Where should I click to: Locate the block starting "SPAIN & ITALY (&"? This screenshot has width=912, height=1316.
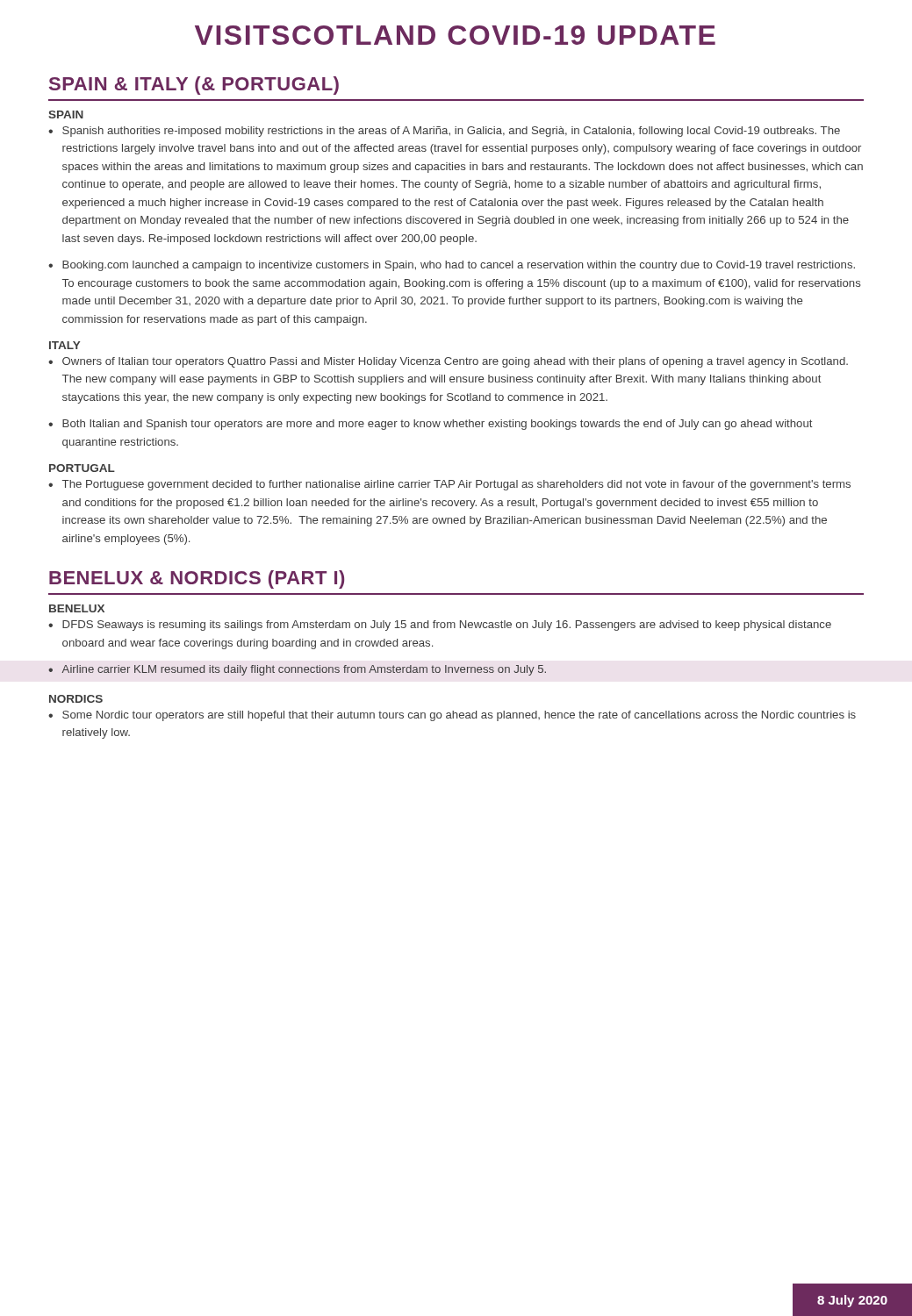[x=194, y=84]
